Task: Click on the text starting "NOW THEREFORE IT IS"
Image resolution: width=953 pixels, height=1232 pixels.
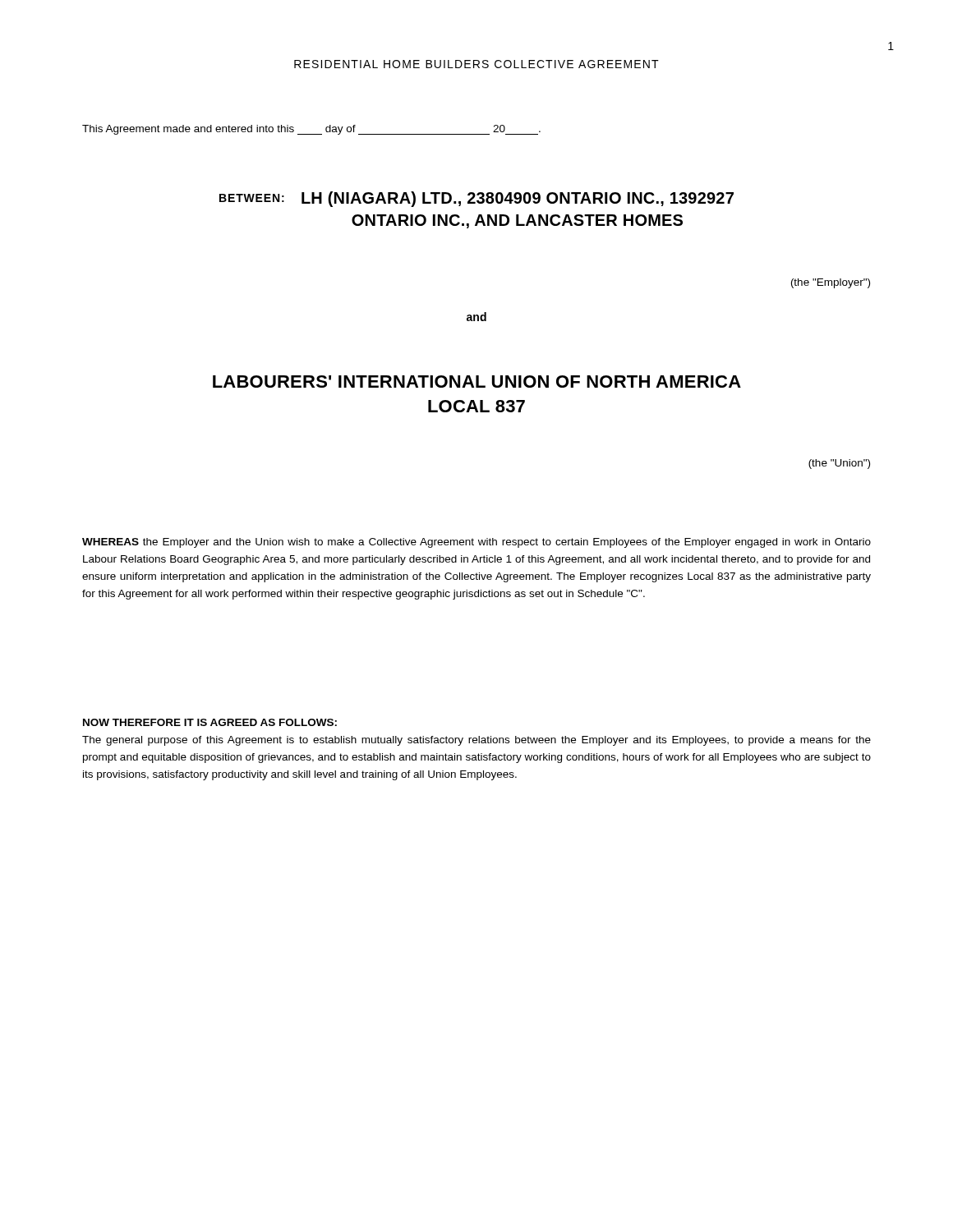Action: pyautogui.click(x=476, y=748)
